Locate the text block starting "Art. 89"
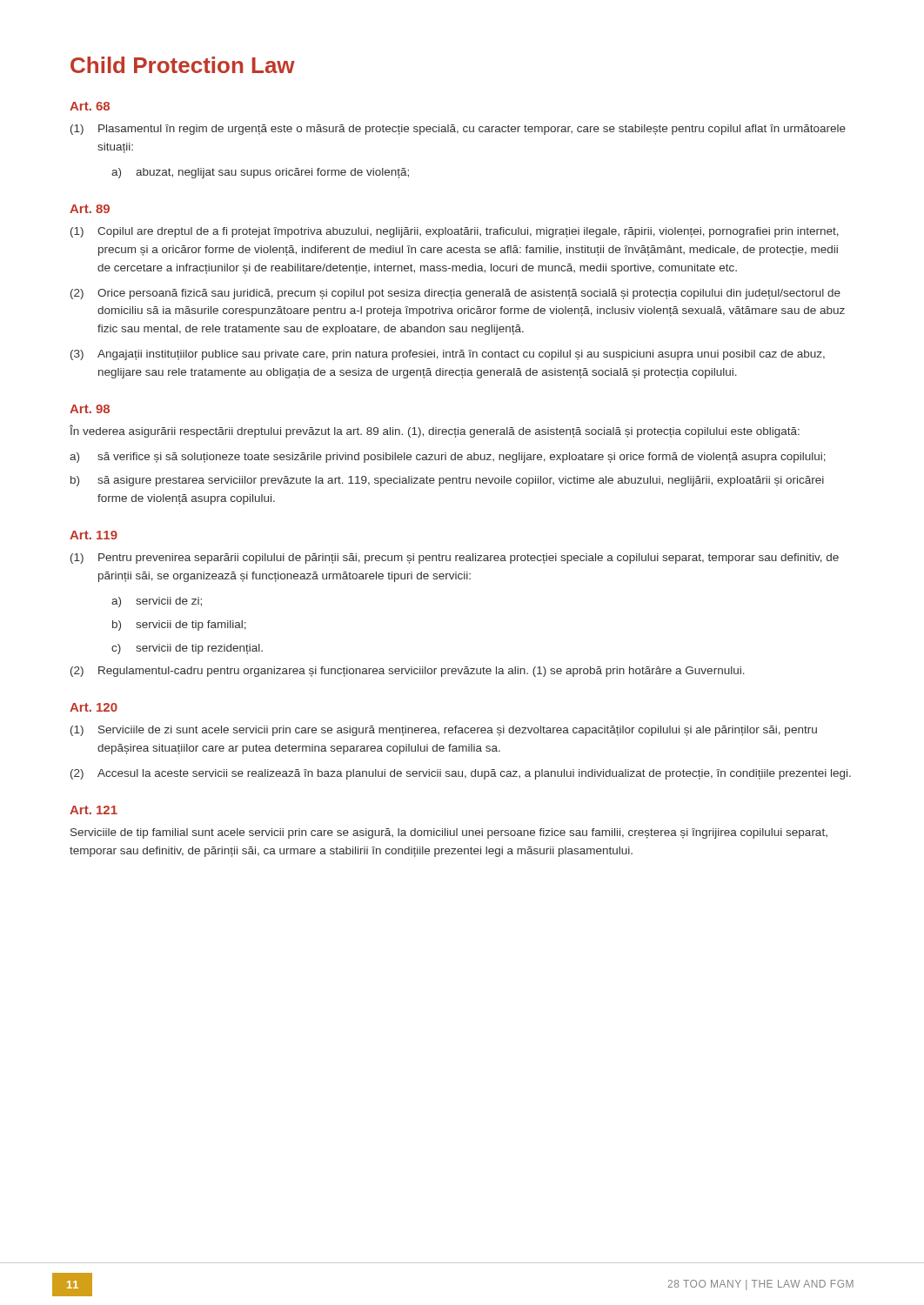This screenshot has width=924, height=1305. pyautogui.click(x=90, y=208)
